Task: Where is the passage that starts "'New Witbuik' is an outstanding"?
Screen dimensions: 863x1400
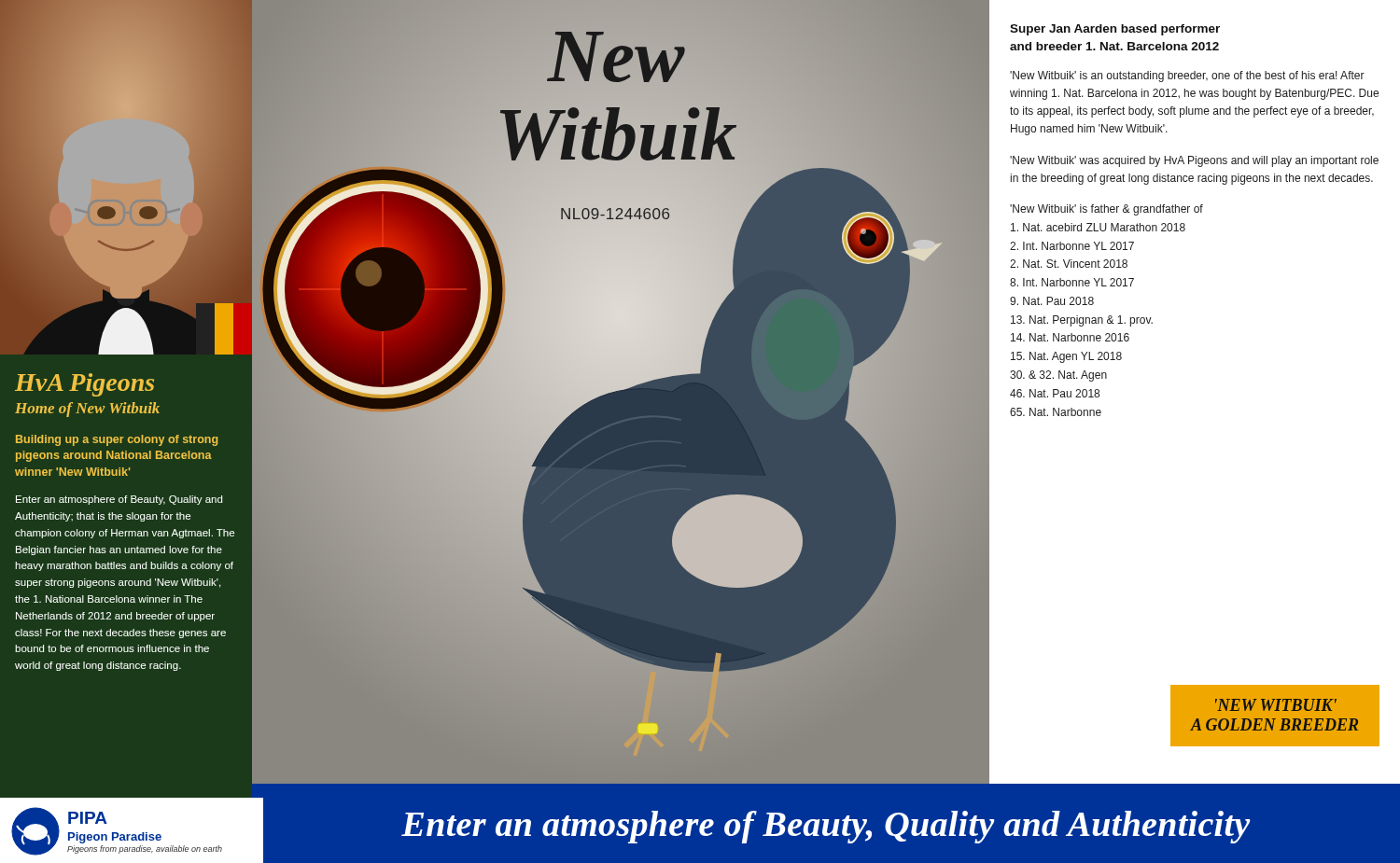Action: (x=1194, y=102)
